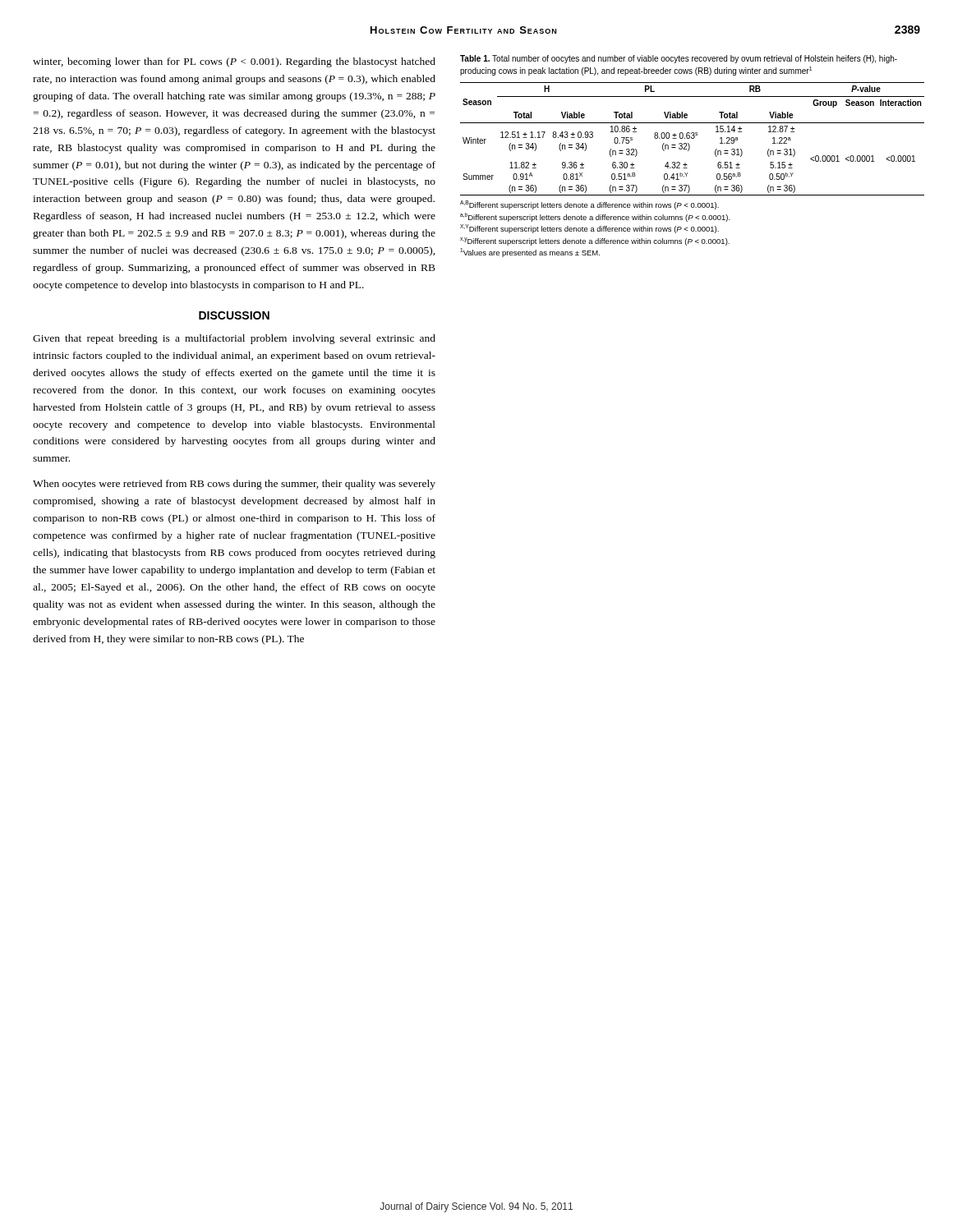The width and height of the screenshot is (953, 1232).
Task: Find the table that mentions "12.51 ± 1.17"
Action: coord(692,170)
